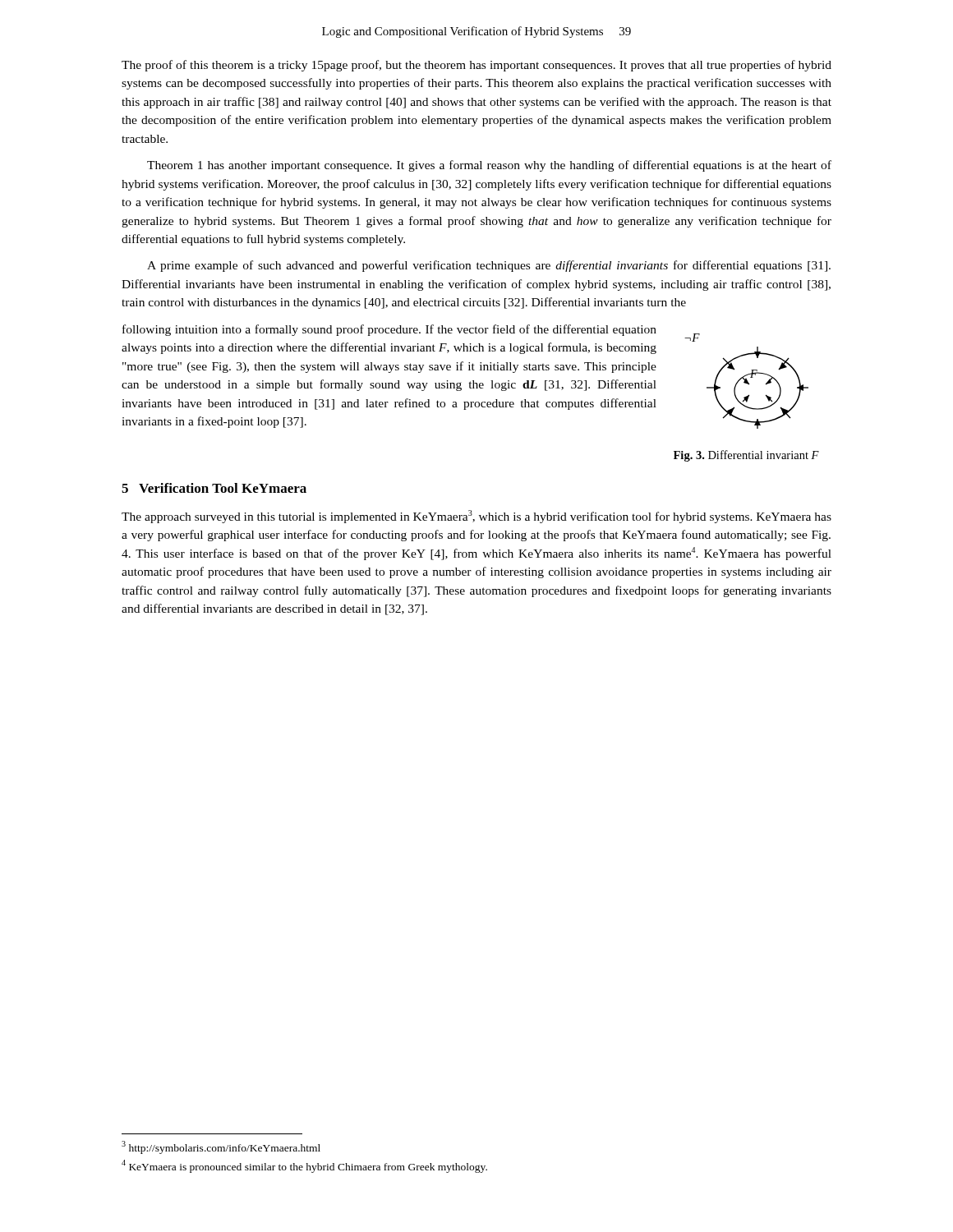Image resolution: width=953 pixels, height=1232 pixels.
Task: Click where it says "3 http://symbolaris.com/info/KeYmaera.html"
Action: 221,1146
